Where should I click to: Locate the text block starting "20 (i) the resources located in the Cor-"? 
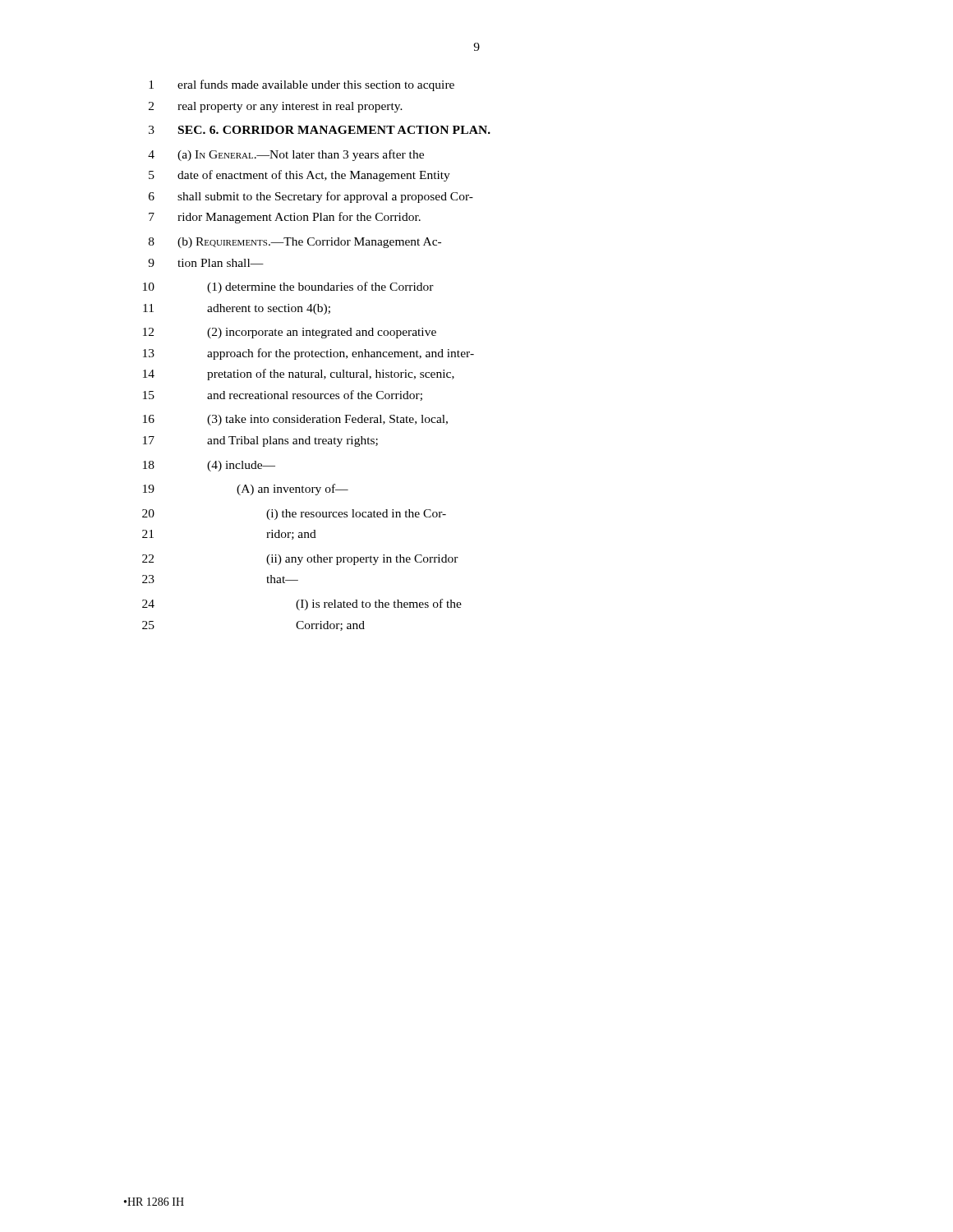click(x=294, y=515)
